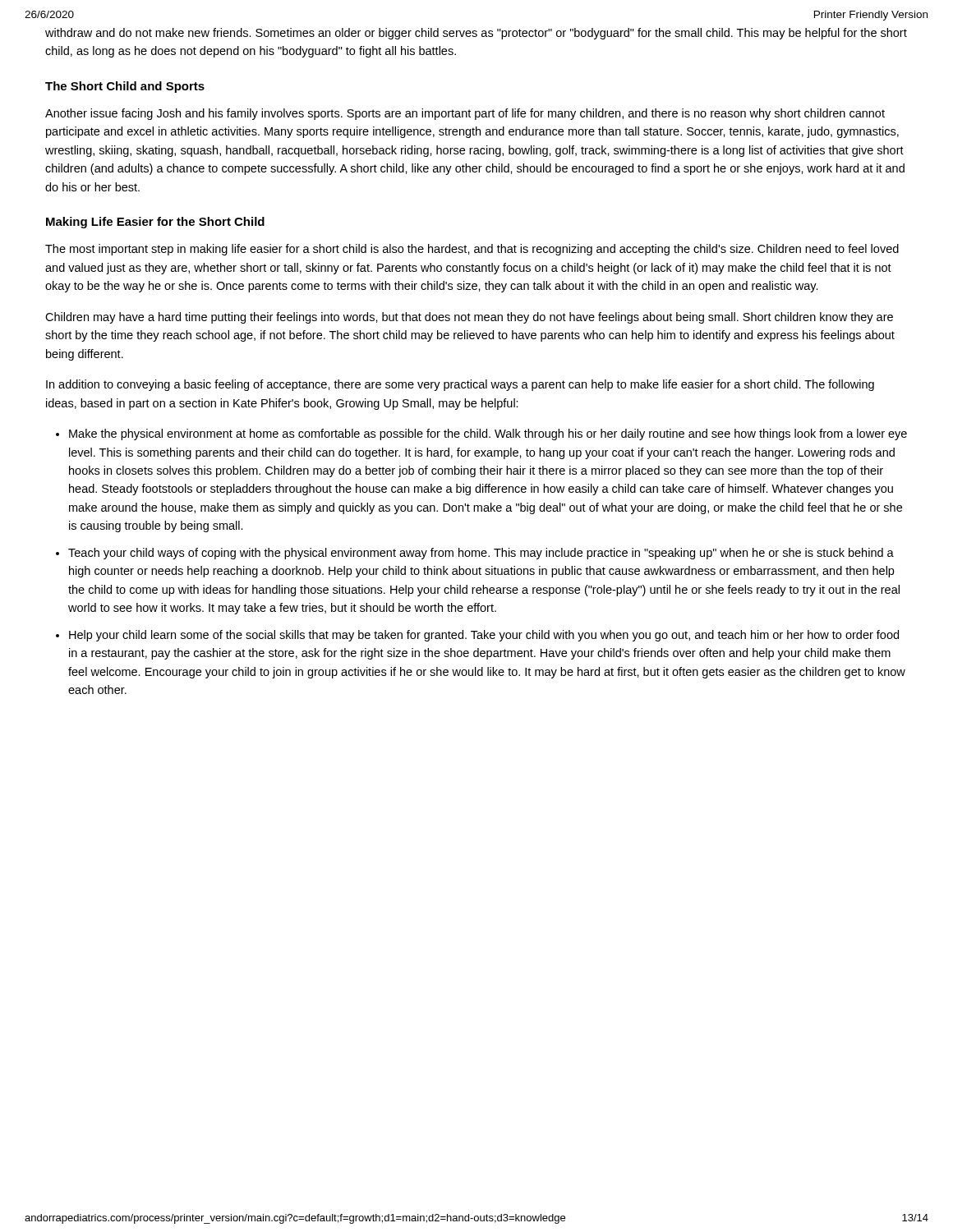The image size is (953, 1232).
Task: Locate the block of text that opens with "In addition to conveying a basic"
Action: (460, 394)
